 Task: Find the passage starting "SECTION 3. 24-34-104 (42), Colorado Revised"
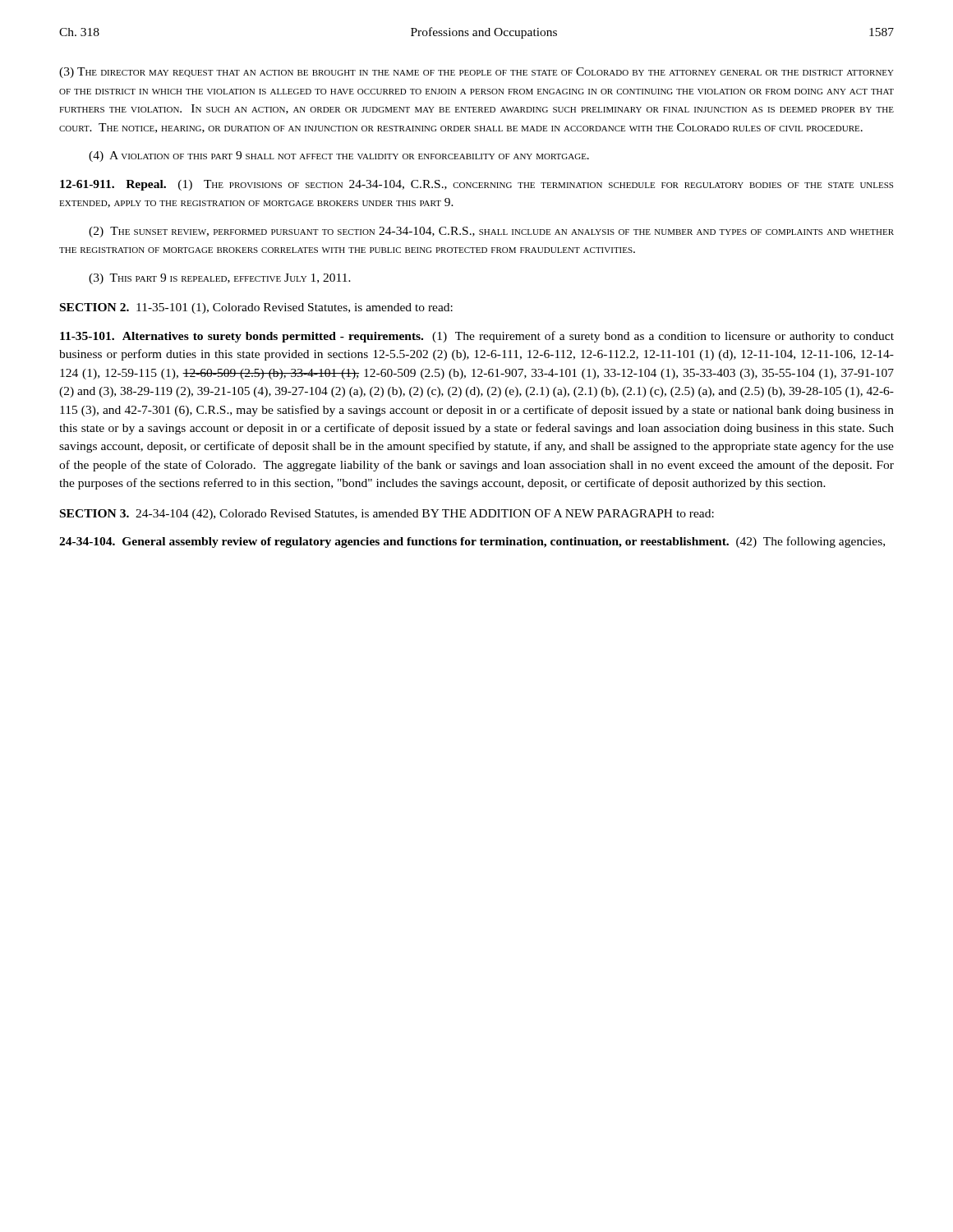pyautogui.click(x=387, y=513)
